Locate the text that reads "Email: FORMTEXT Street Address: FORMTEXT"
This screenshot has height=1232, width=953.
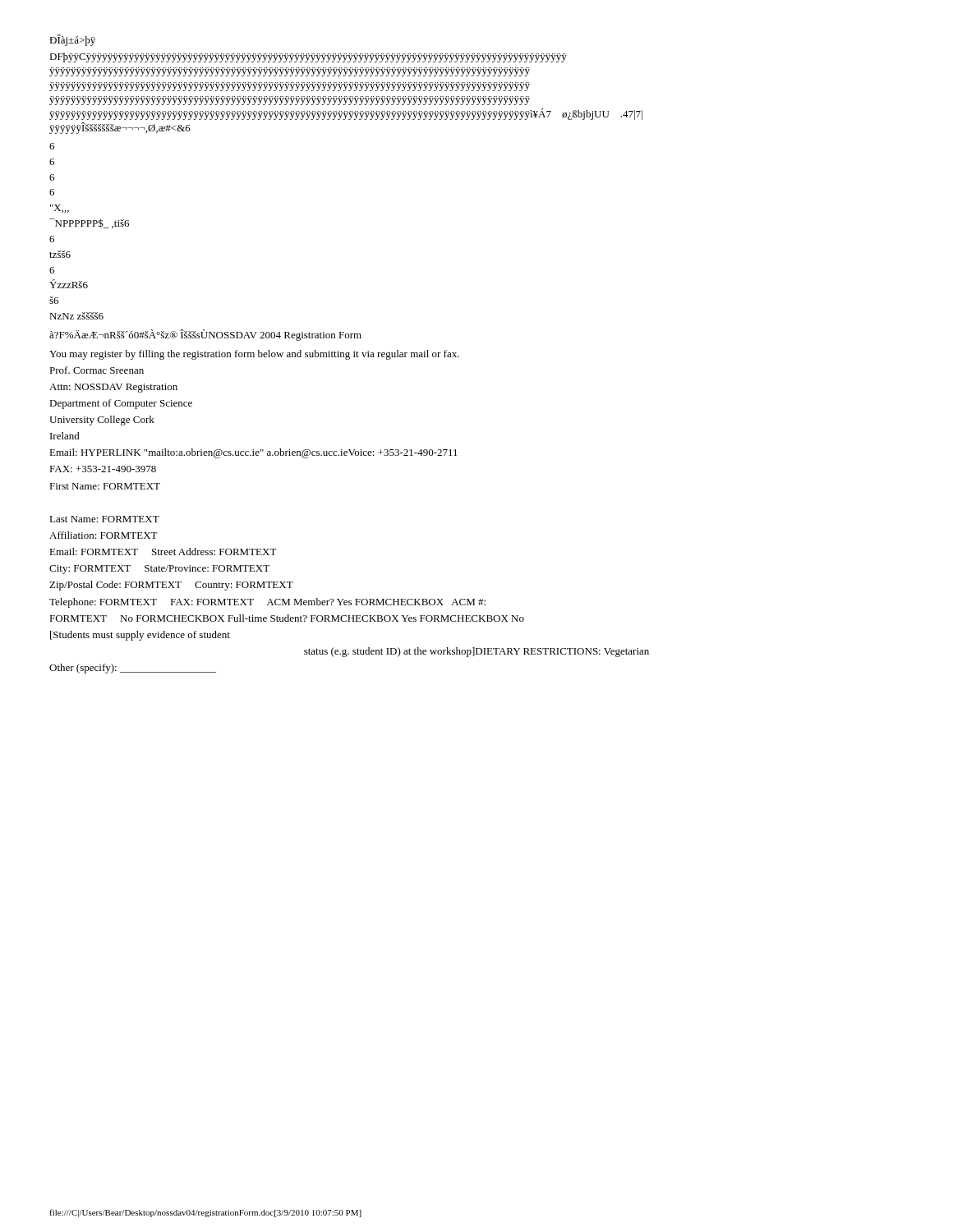[163, 552]
